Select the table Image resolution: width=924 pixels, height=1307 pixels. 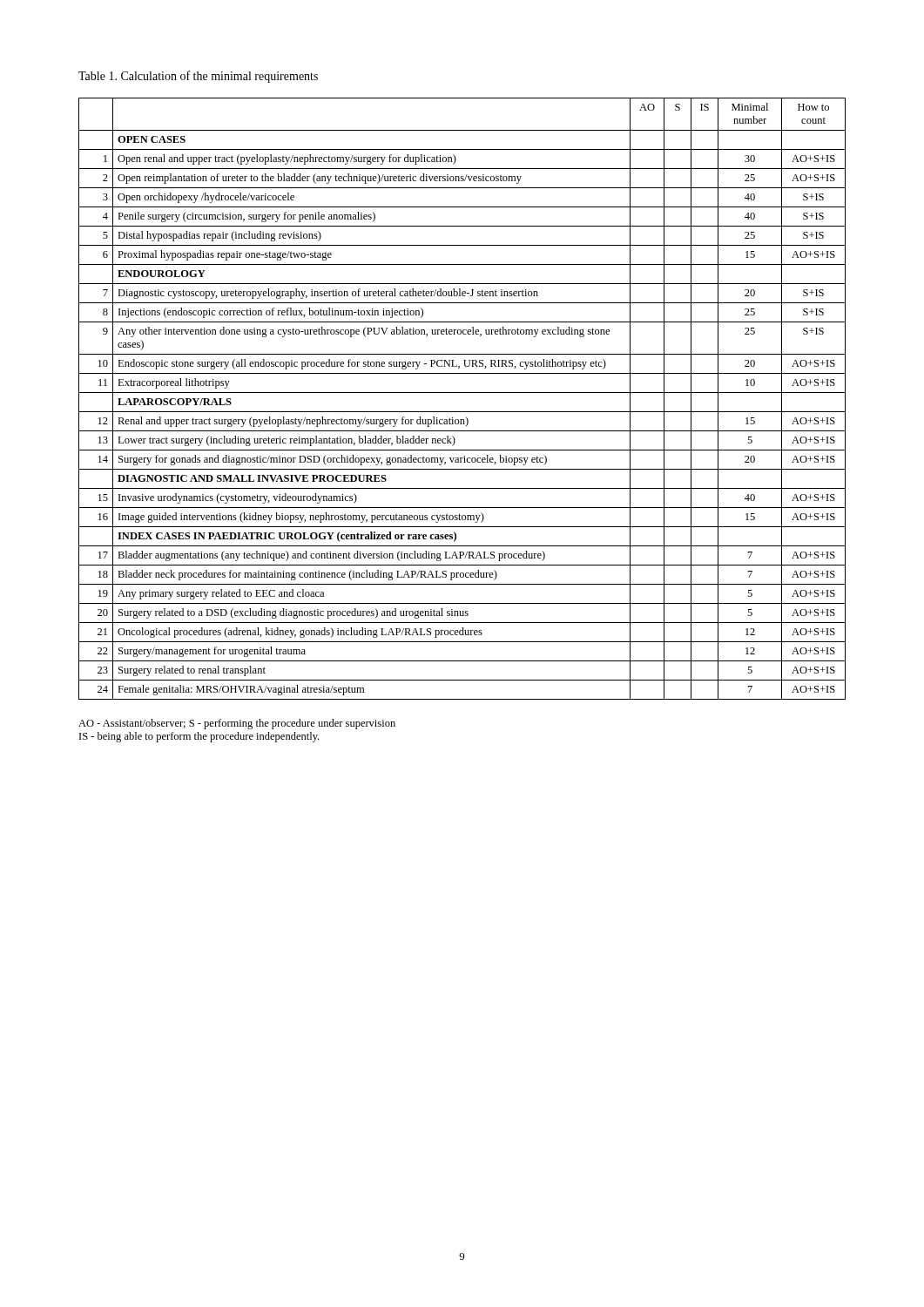(x=462, y=399)
